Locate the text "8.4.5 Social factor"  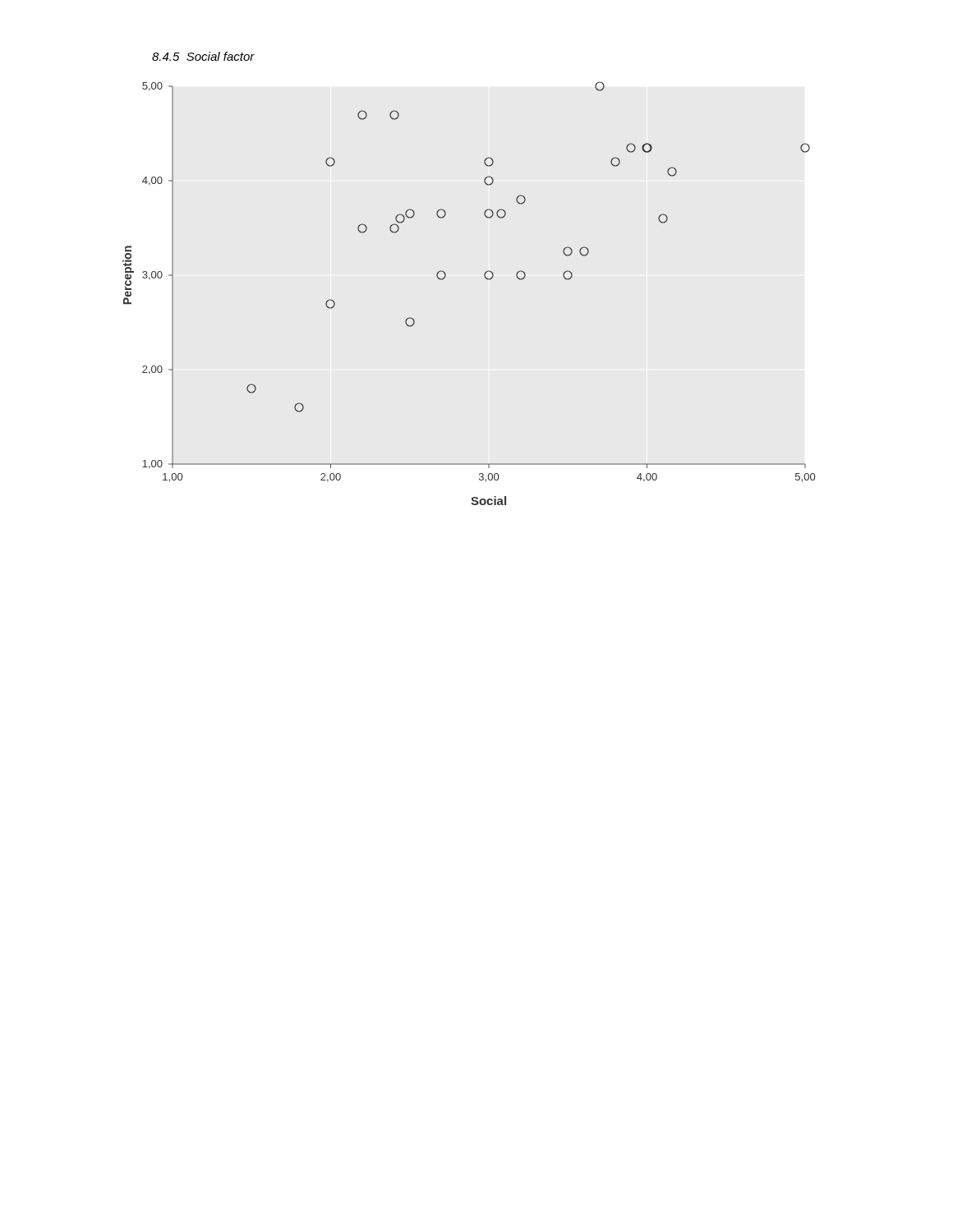pyautogui.click(x=203, y=56)
